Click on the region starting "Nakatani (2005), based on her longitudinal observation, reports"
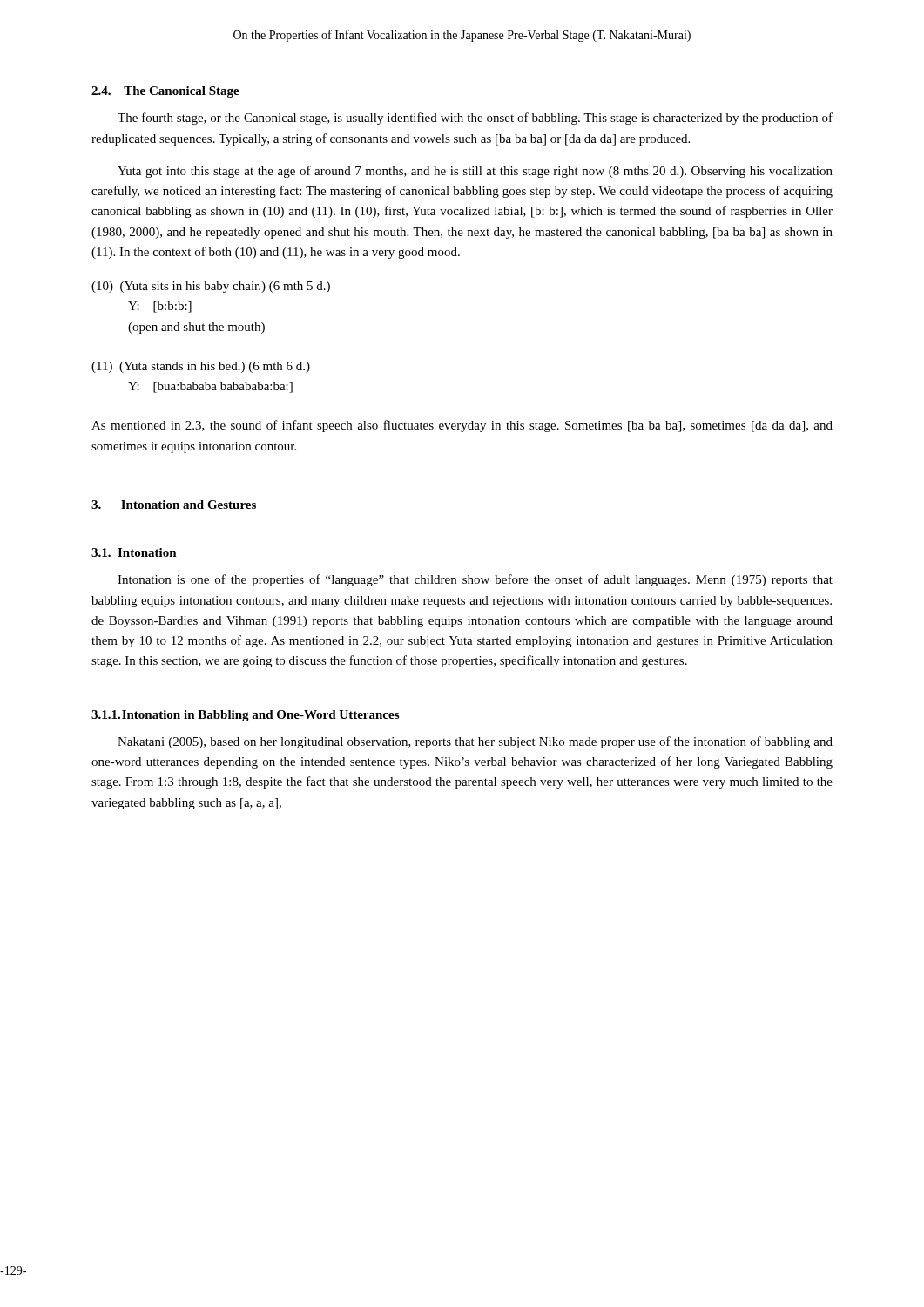The width and height of the screenshot is (924, 1307). pyautogui.click(x=462, y=772)
